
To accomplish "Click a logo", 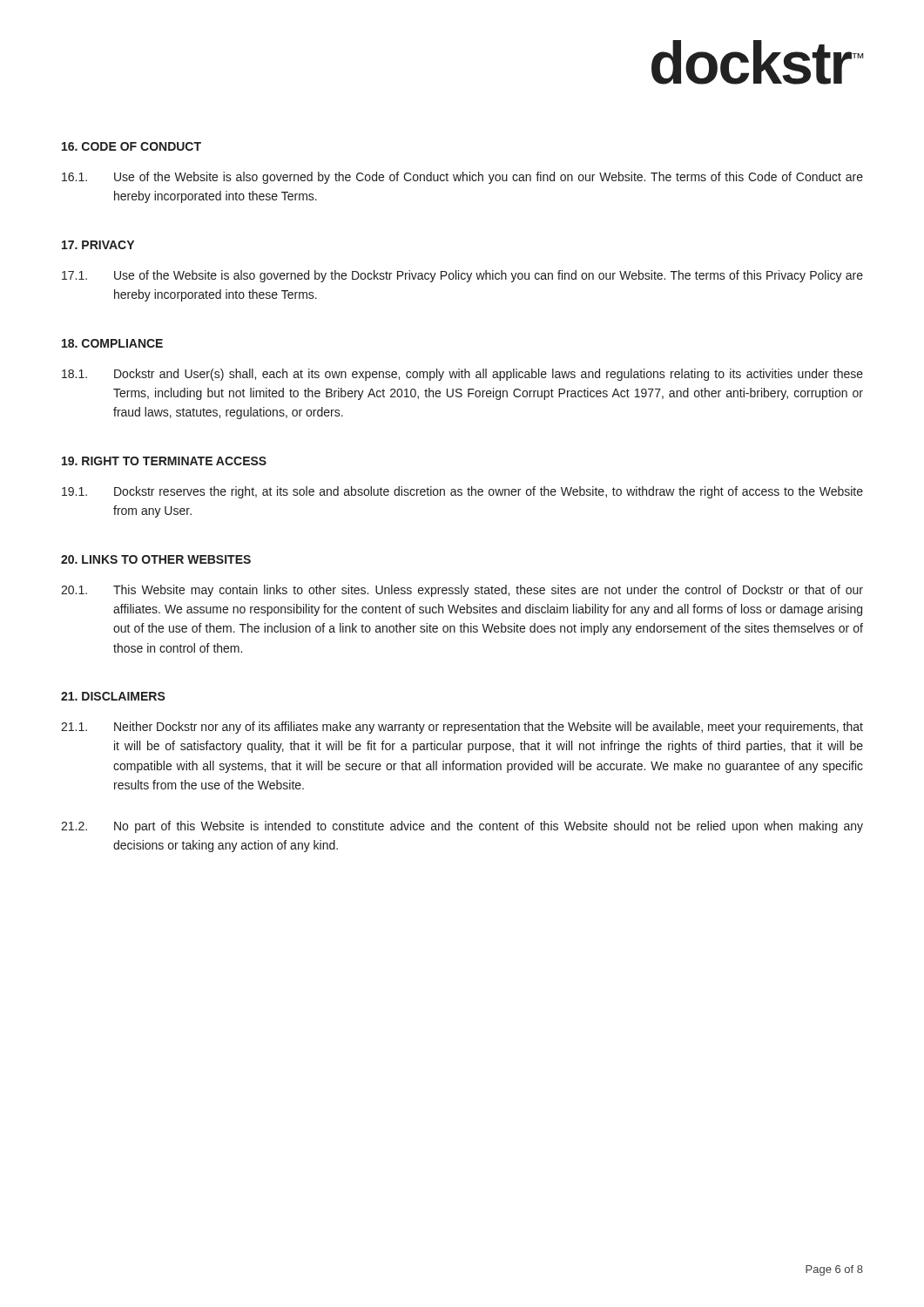I will click(756, 63).
